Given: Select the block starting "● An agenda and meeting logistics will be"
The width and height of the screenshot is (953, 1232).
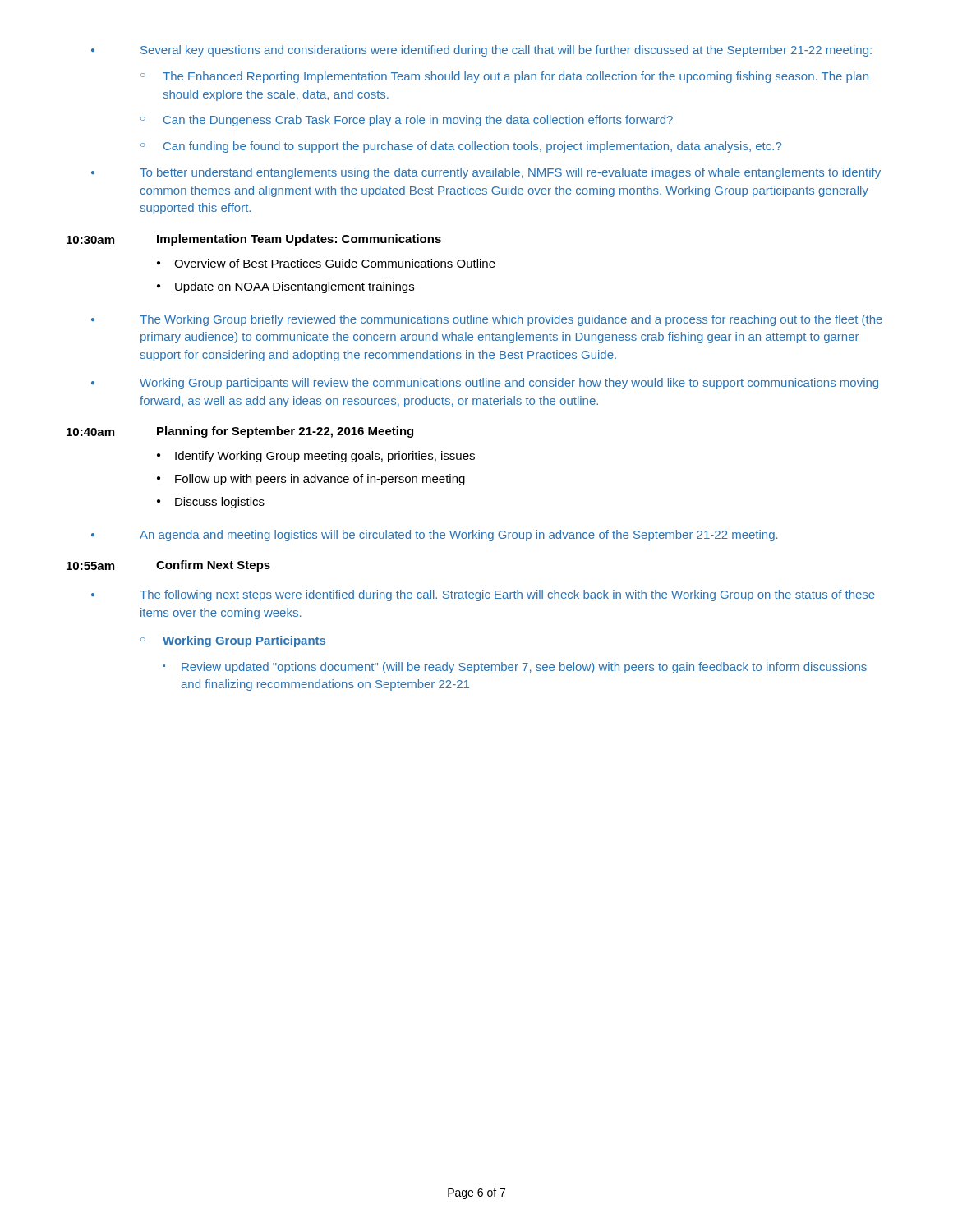Looking at the screenshot, I should pyautogui.click(x=476, y=534).
